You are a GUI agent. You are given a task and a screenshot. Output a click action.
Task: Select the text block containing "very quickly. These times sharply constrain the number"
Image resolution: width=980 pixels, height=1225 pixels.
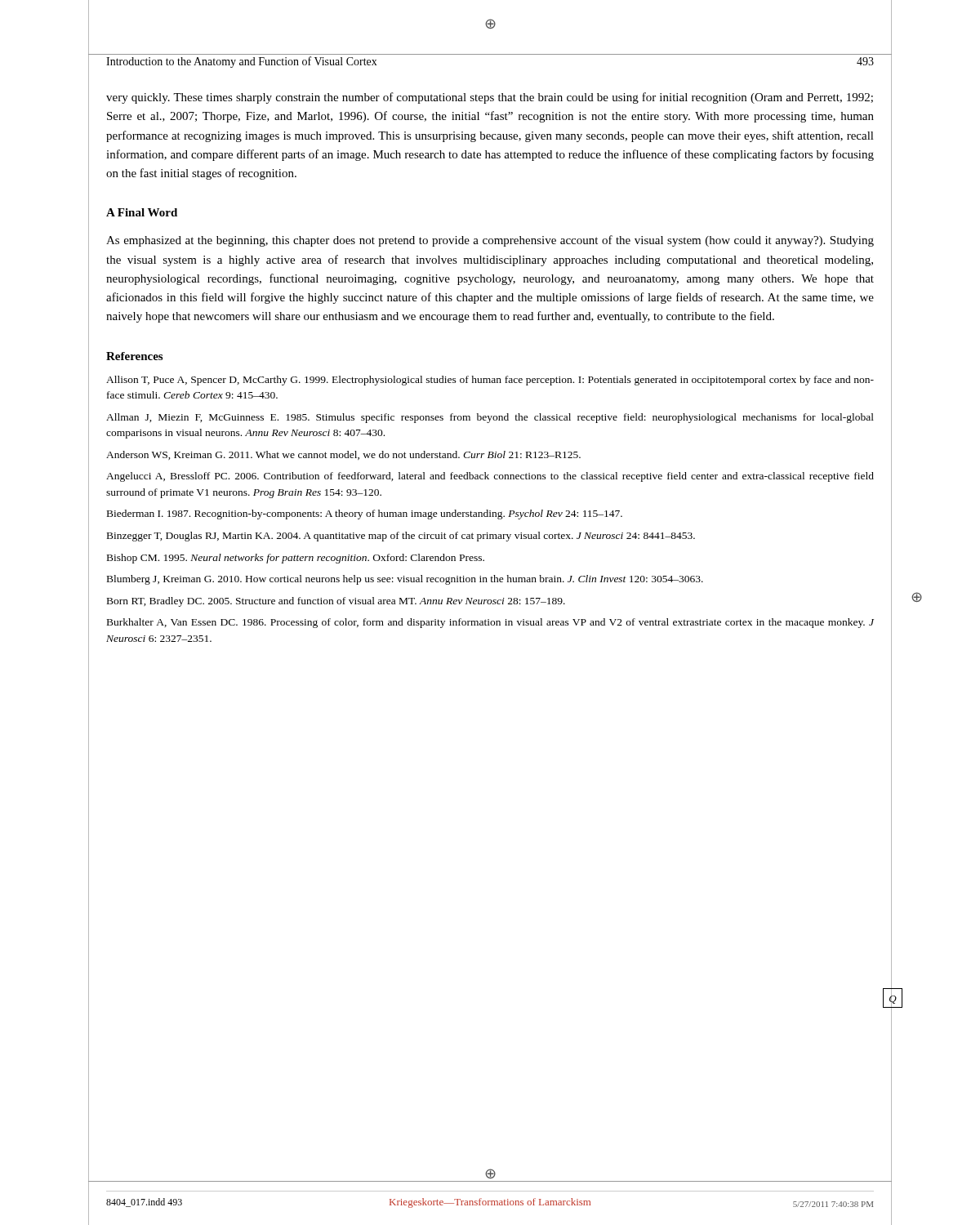coord(490,135)
